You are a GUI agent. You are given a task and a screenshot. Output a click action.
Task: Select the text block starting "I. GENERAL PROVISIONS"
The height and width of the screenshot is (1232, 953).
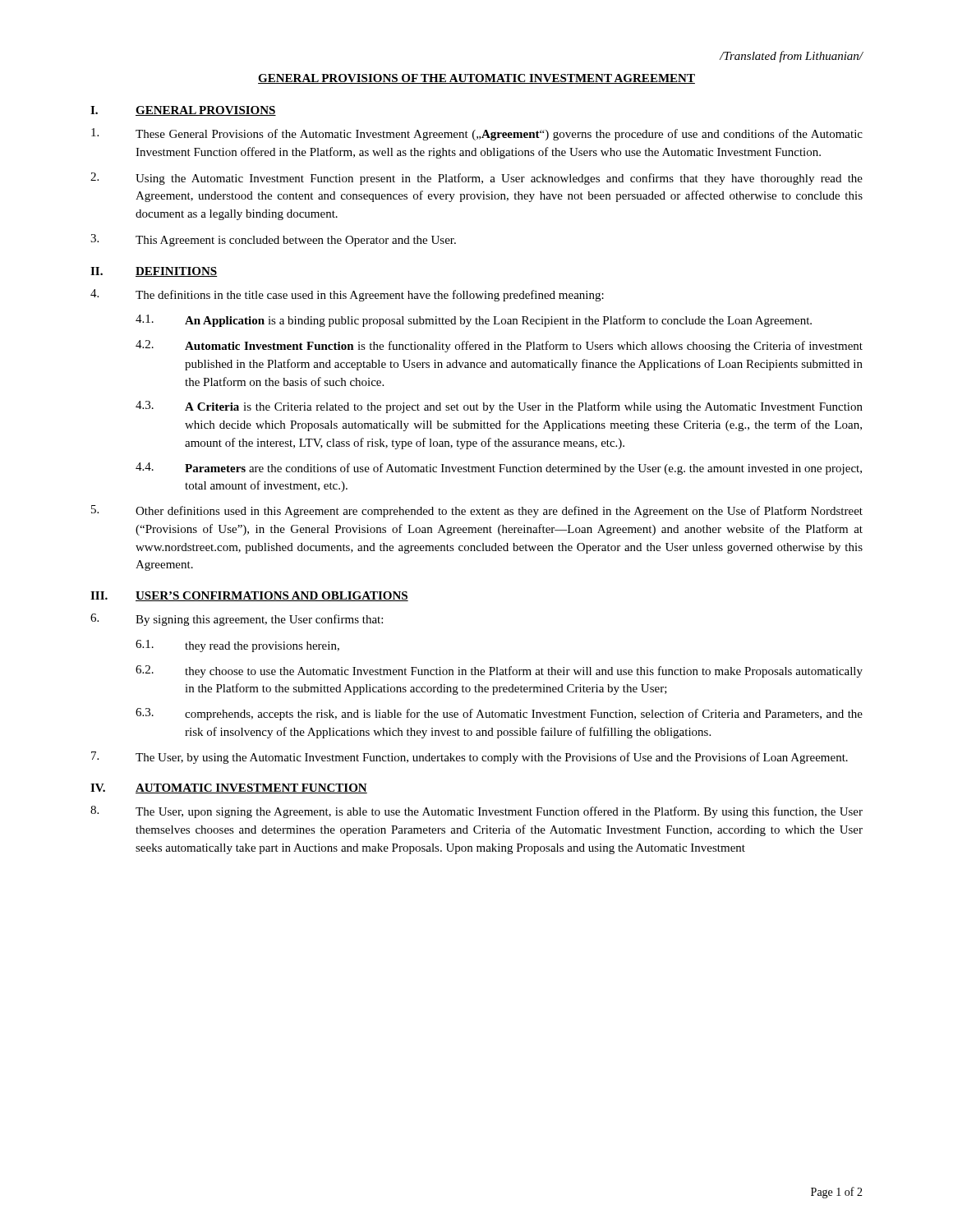pos(183,110)
